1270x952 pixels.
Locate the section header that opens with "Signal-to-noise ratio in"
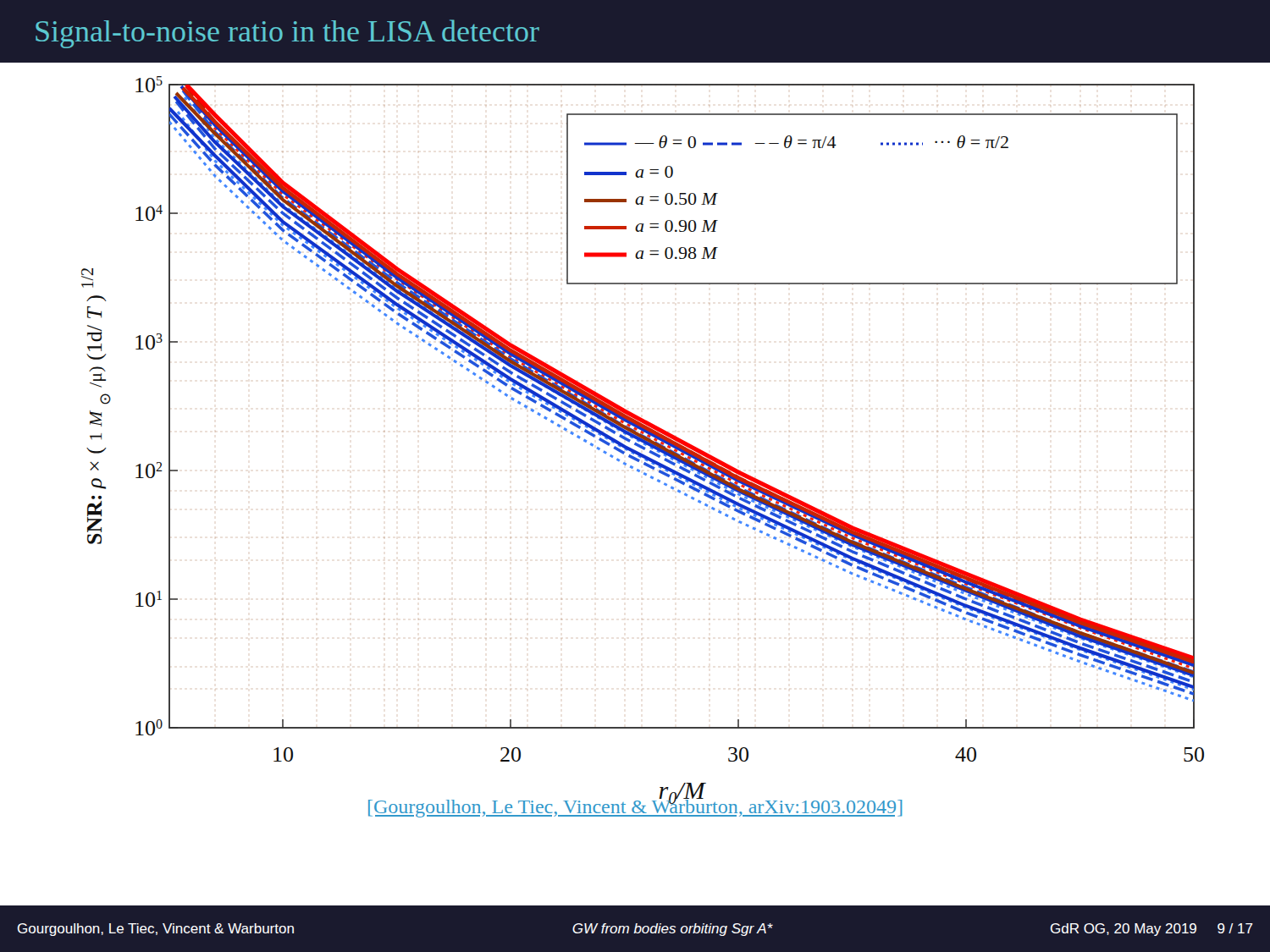(287, 31)
